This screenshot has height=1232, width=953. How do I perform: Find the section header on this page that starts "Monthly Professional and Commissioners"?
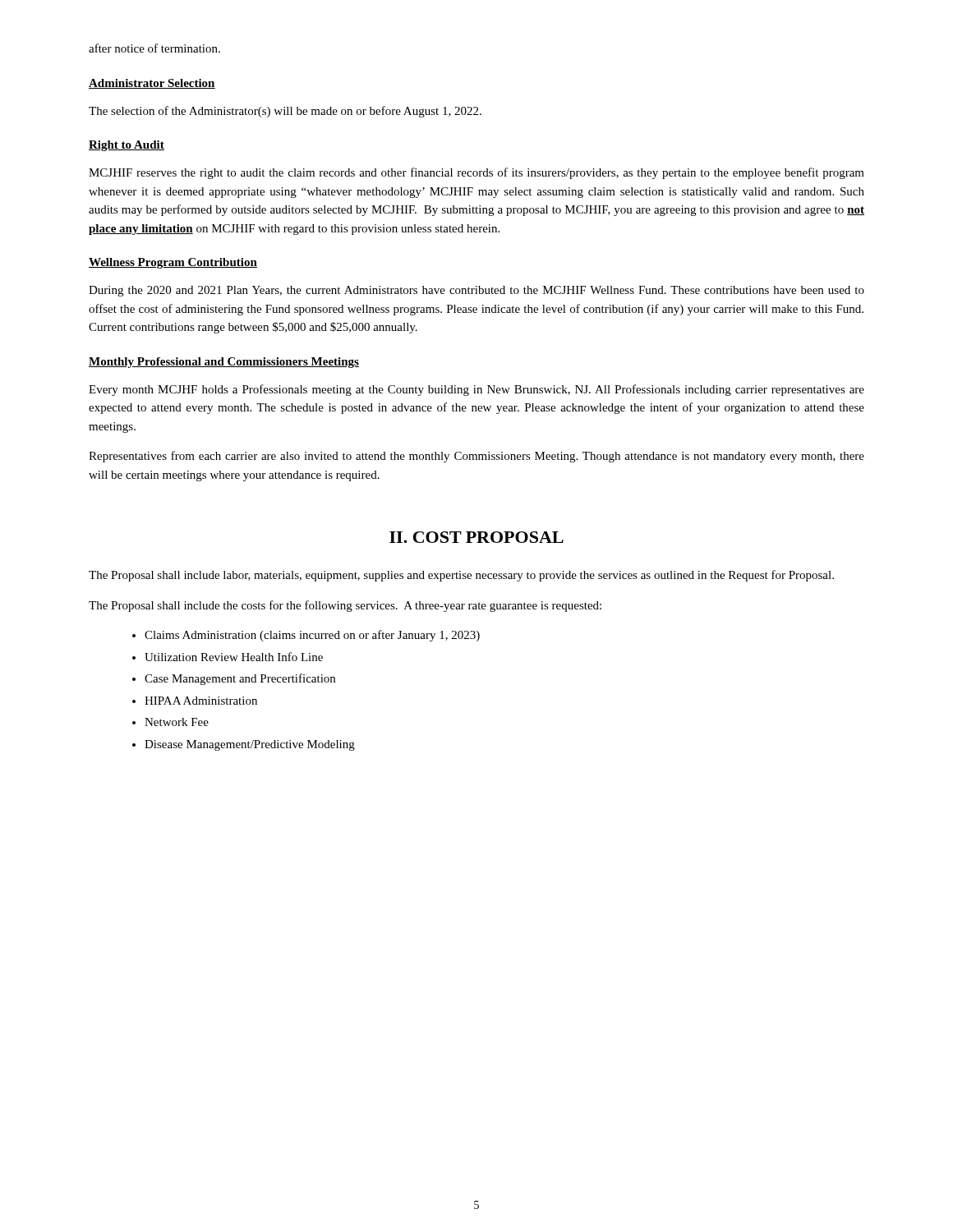(x=224, y=363)
